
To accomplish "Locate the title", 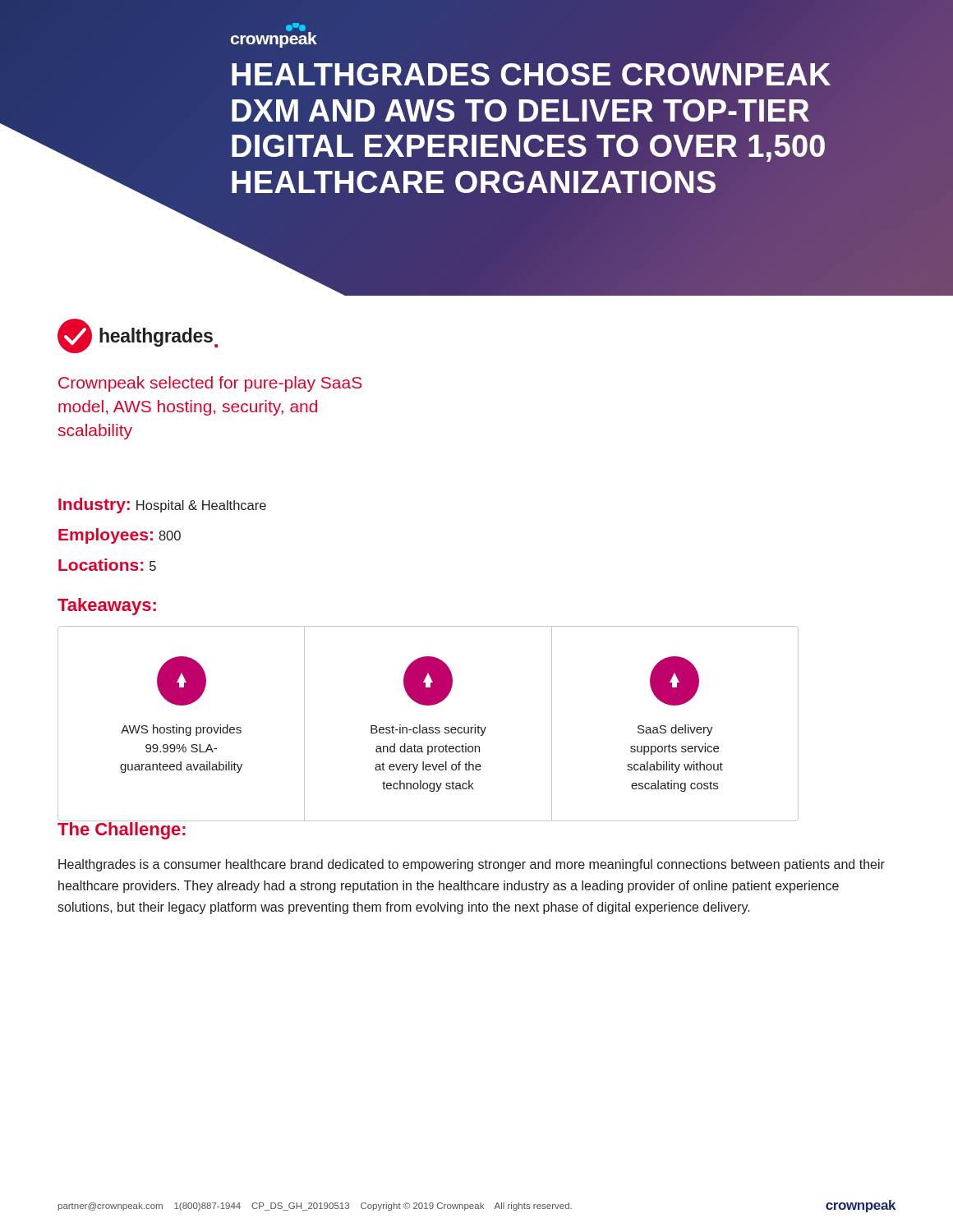I will [x=531, y=129].
